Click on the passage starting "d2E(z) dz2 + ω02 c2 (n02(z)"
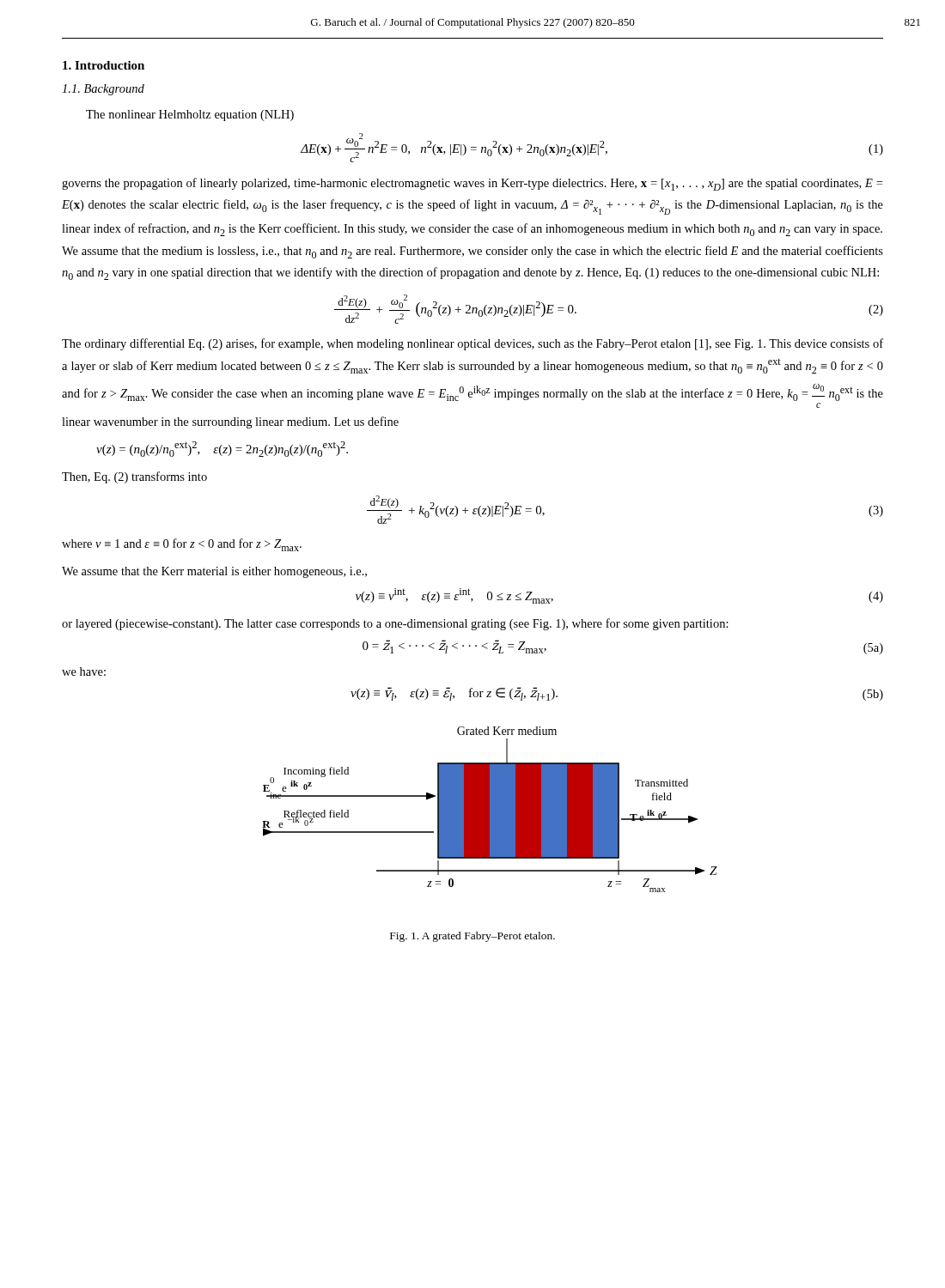 [472, 310]
